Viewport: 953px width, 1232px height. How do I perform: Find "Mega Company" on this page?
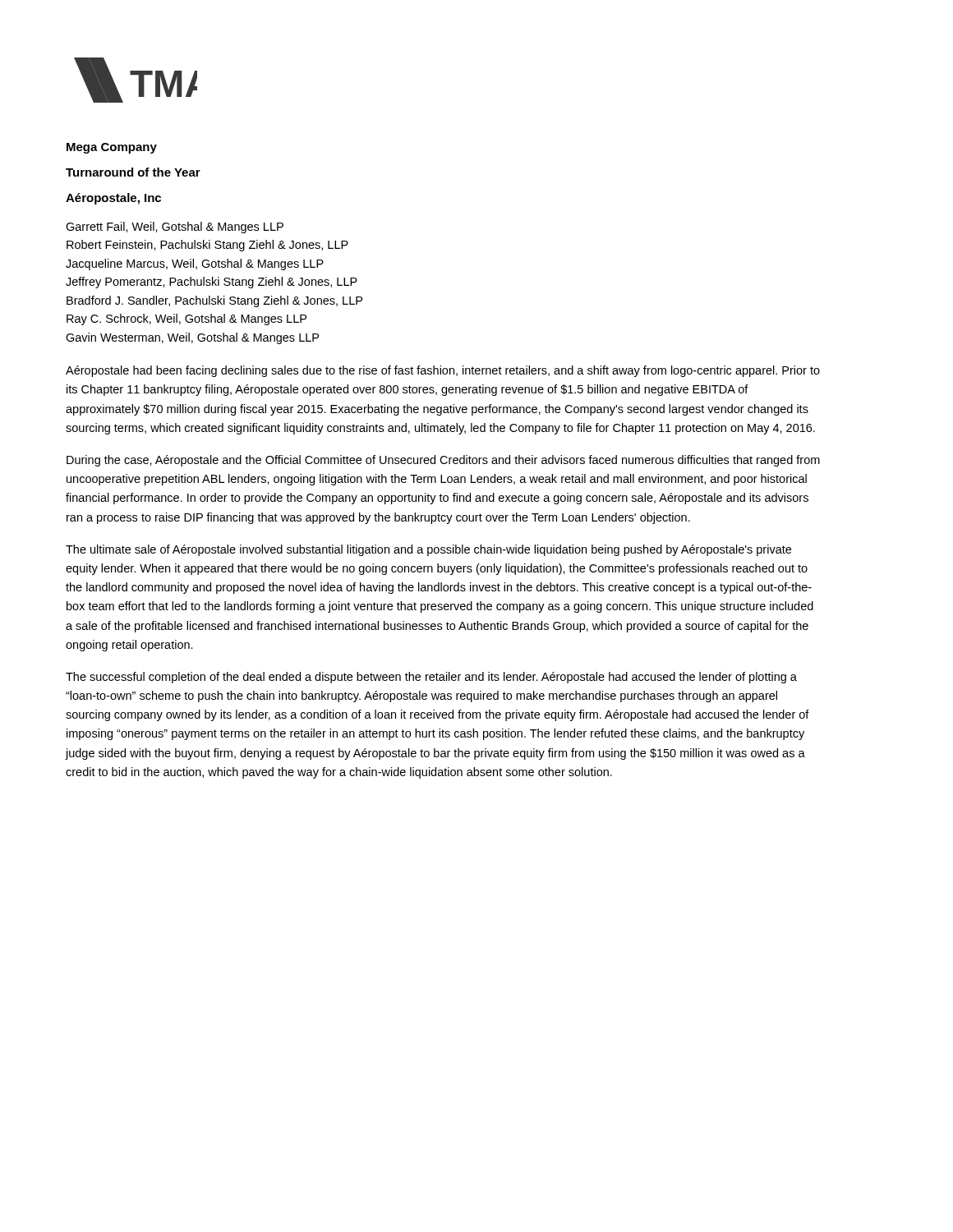click(111, 147)
